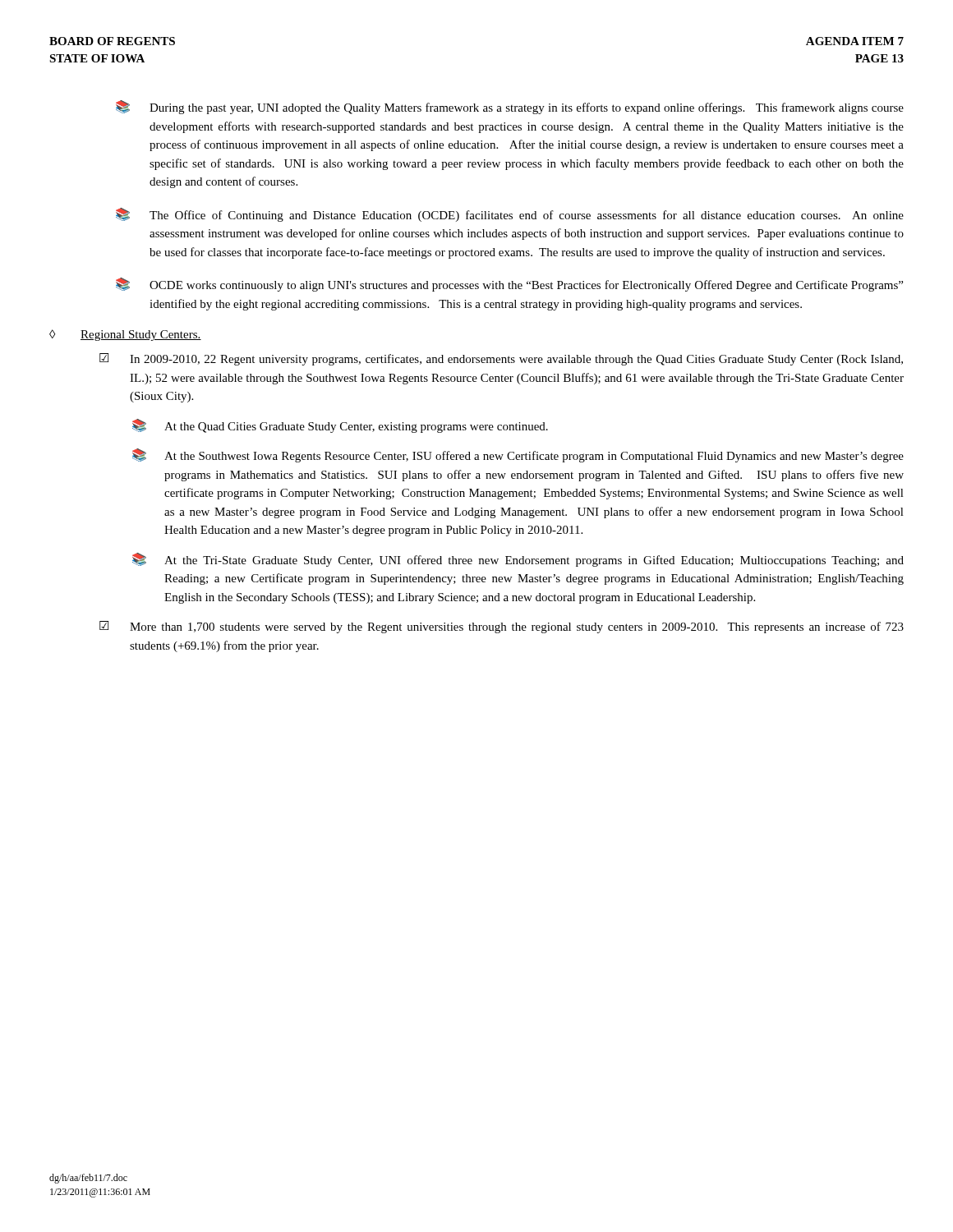The height and width of the screenshot is (1232, 953).
Task: Find the list item that says "📚 OCDE works continuously to align UNI's structures"
Action: point(509,294)
